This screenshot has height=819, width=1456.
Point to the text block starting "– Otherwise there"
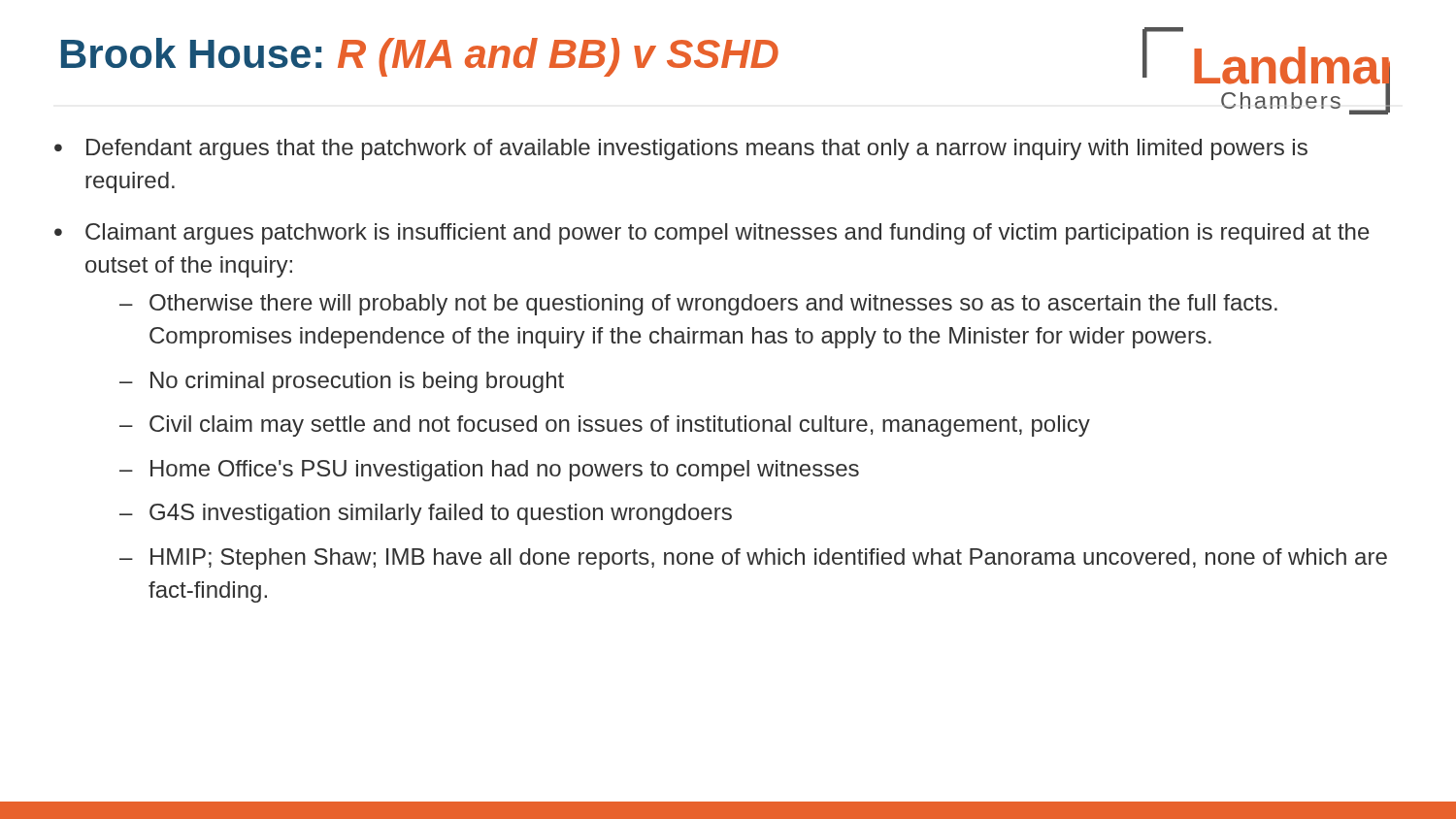[x=761, y=319]
